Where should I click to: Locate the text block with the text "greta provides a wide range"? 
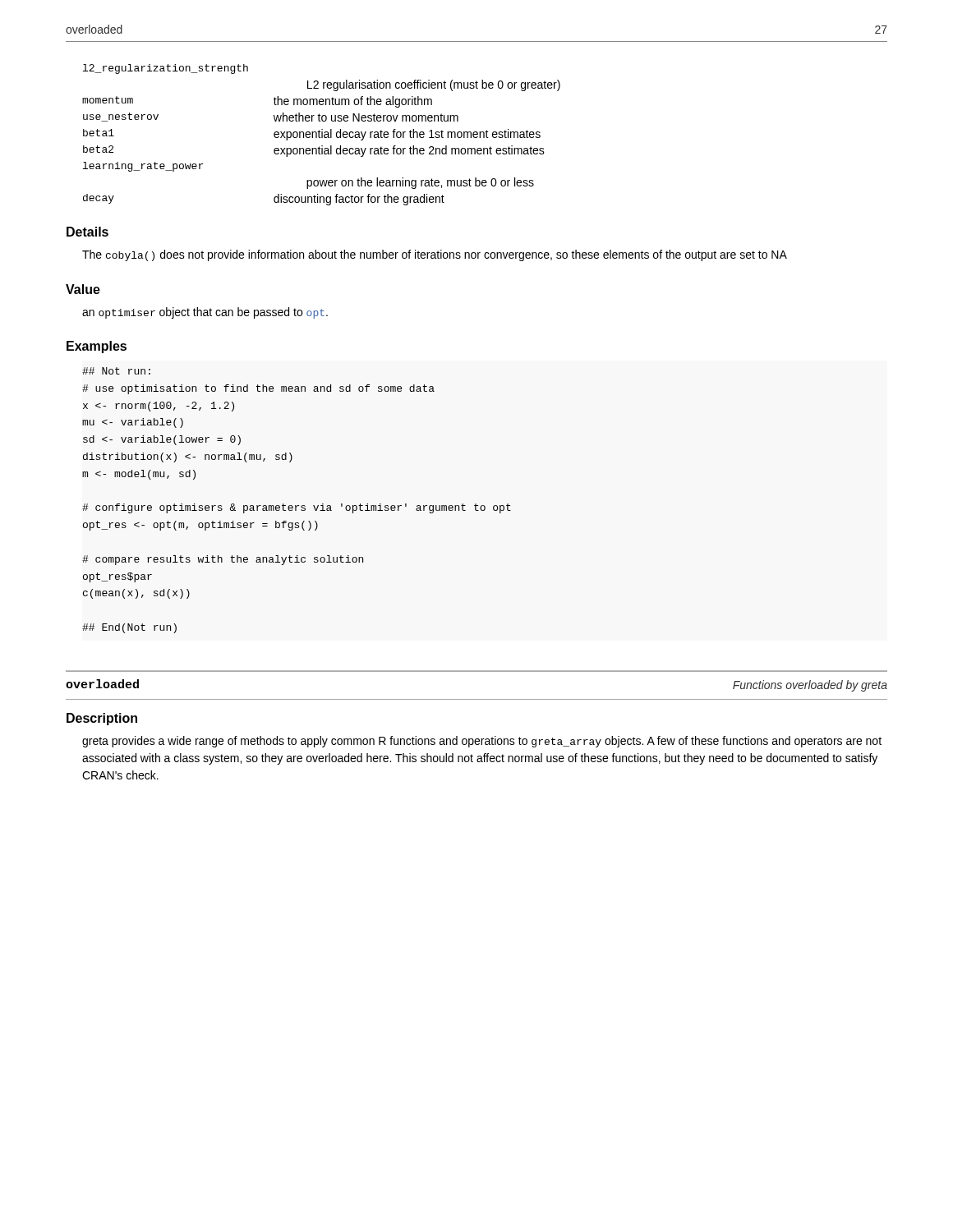482,758
